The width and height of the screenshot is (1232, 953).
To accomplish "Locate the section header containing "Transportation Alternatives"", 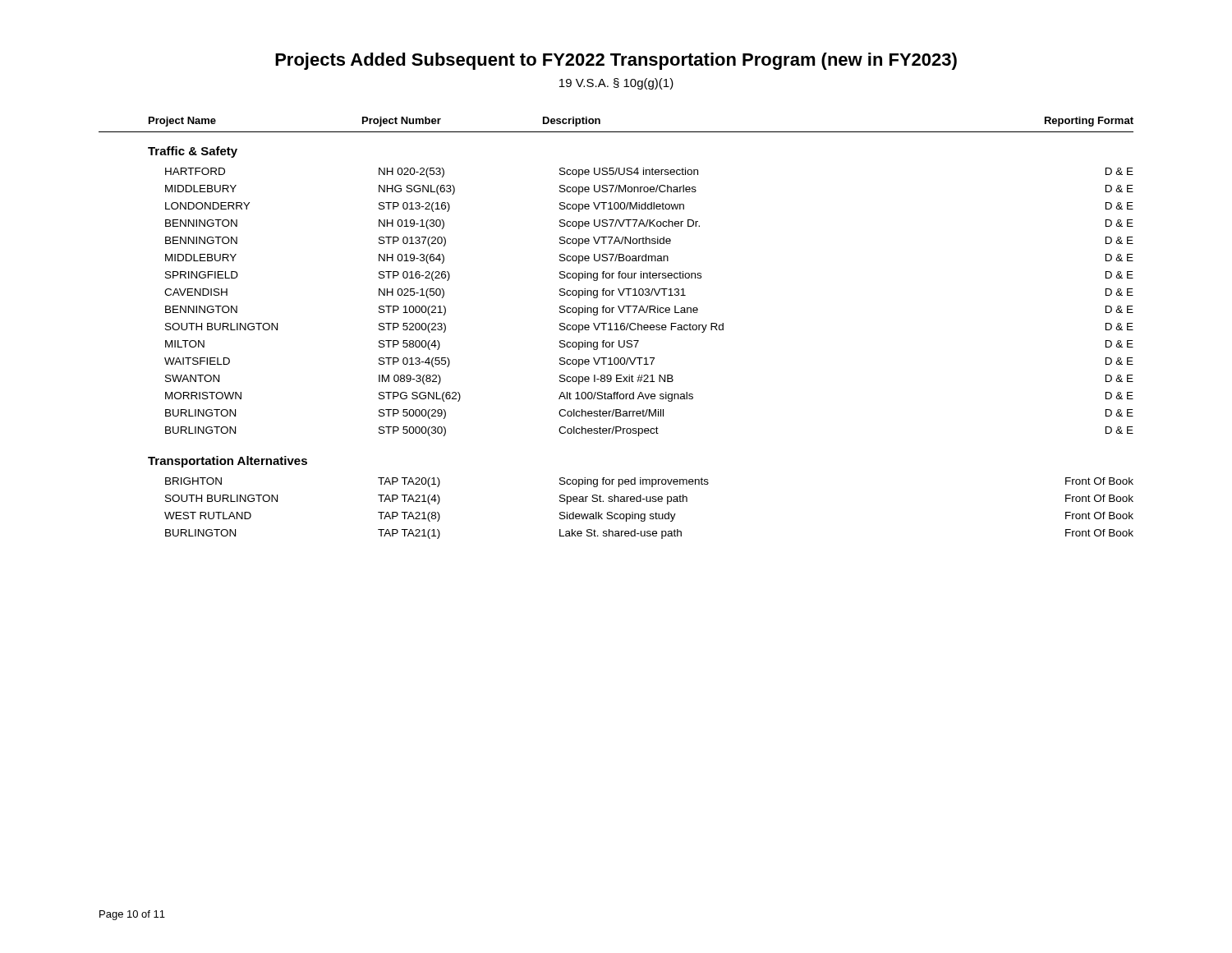I will (228, 460).
